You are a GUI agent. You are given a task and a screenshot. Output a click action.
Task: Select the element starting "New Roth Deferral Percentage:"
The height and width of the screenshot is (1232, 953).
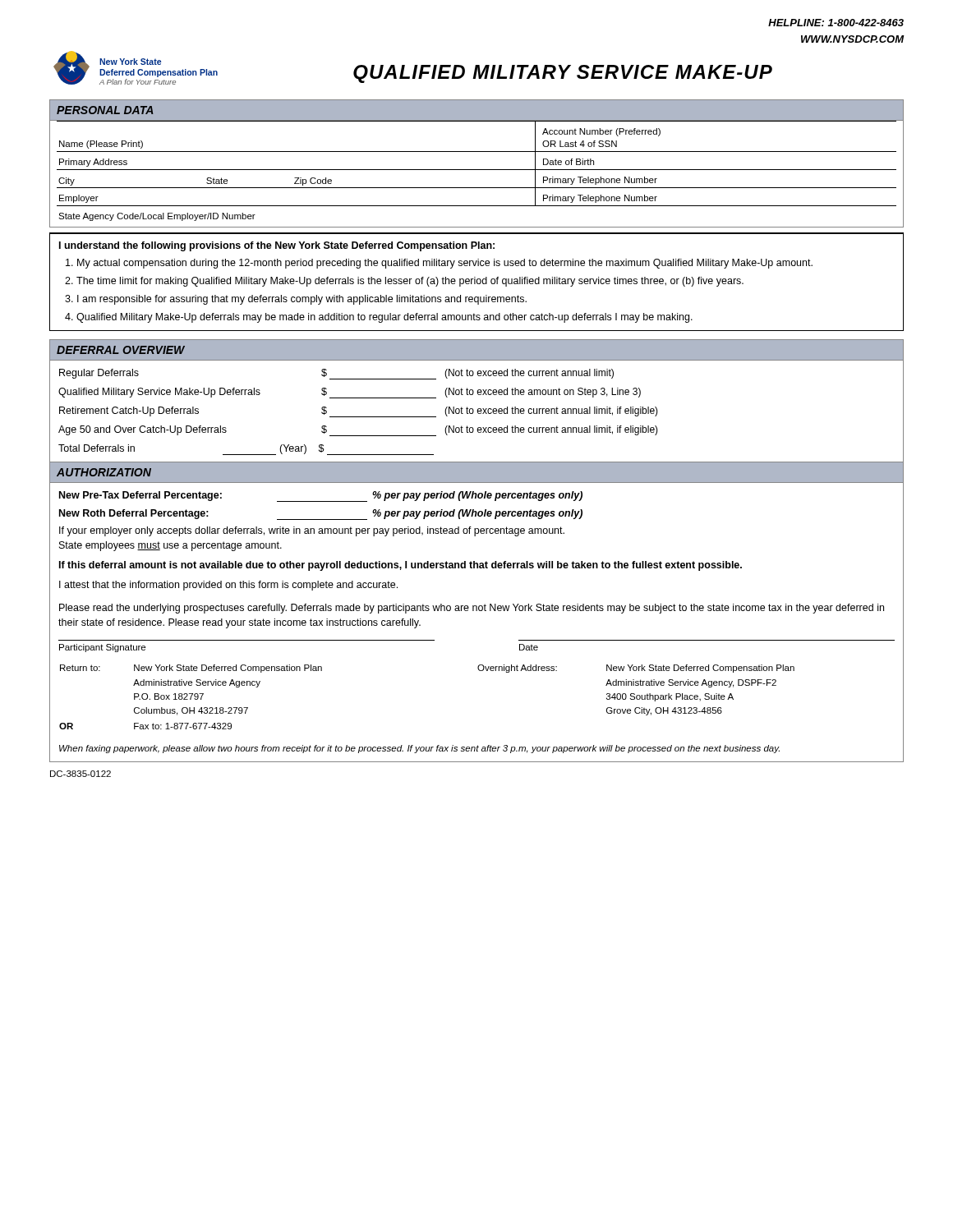[321, 513]
